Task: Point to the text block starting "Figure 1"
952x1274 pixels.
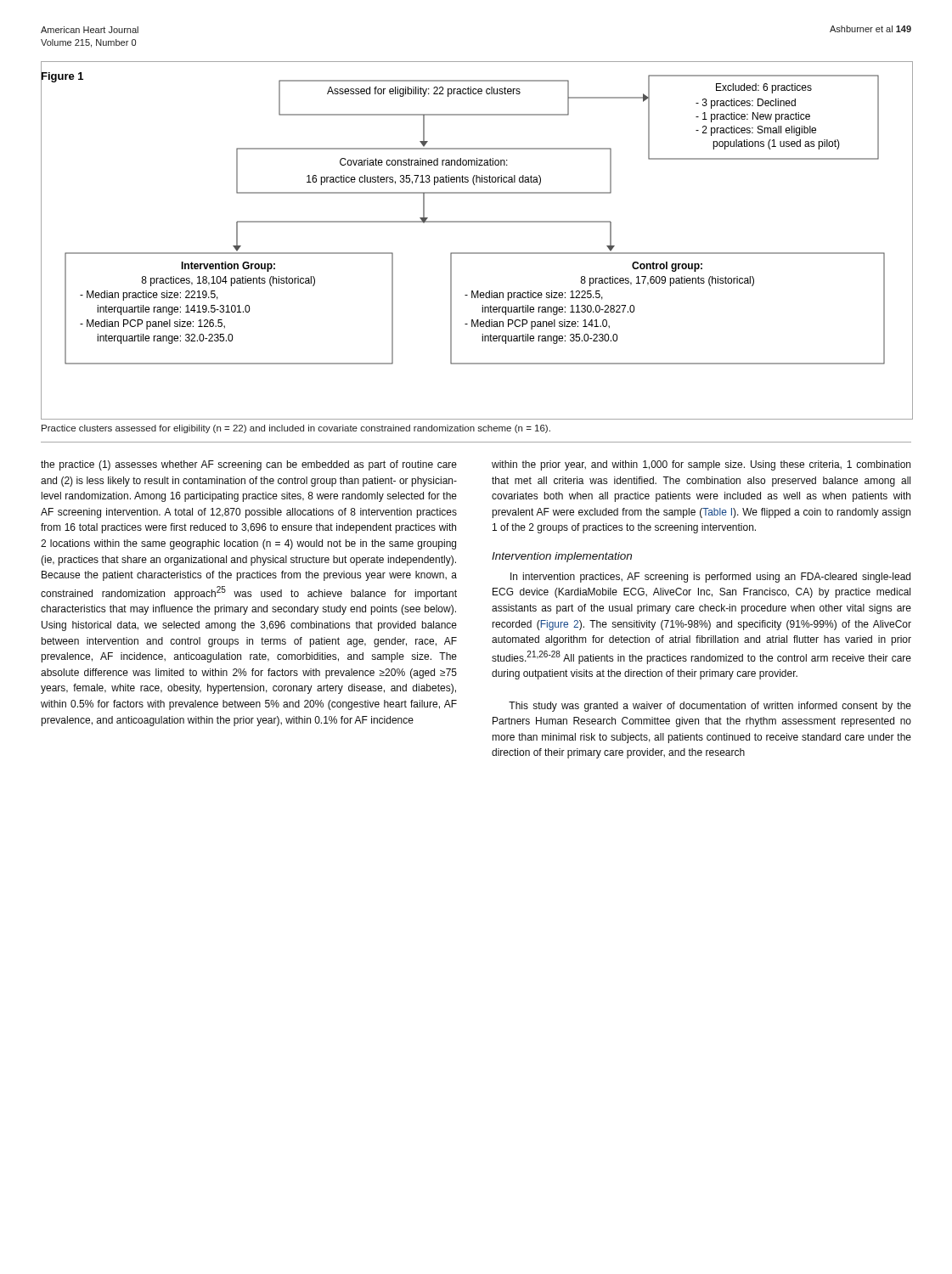Action: pyautogui.click(x=62, y=76)
